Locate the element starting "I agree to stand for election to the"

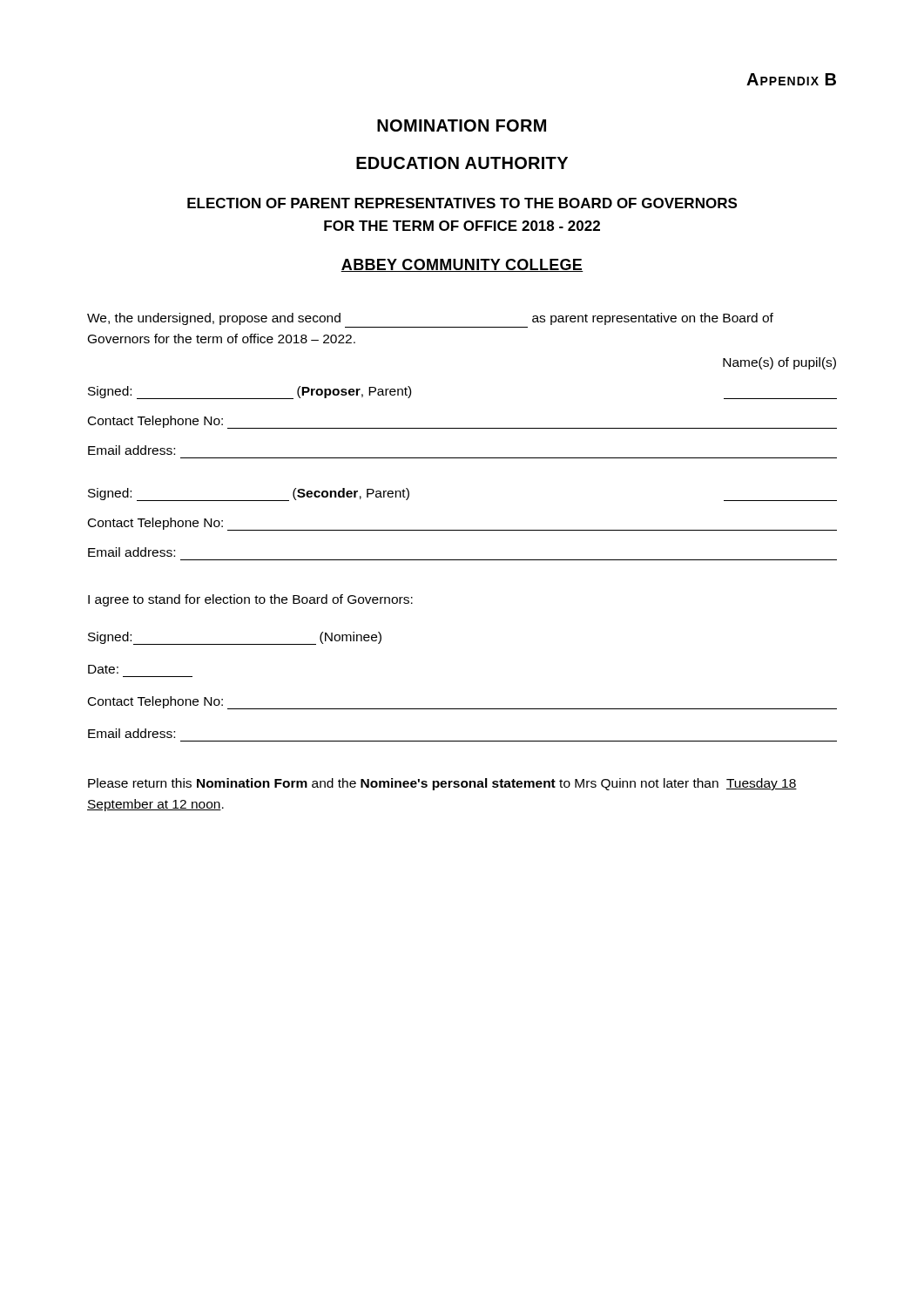click(250, 599)
